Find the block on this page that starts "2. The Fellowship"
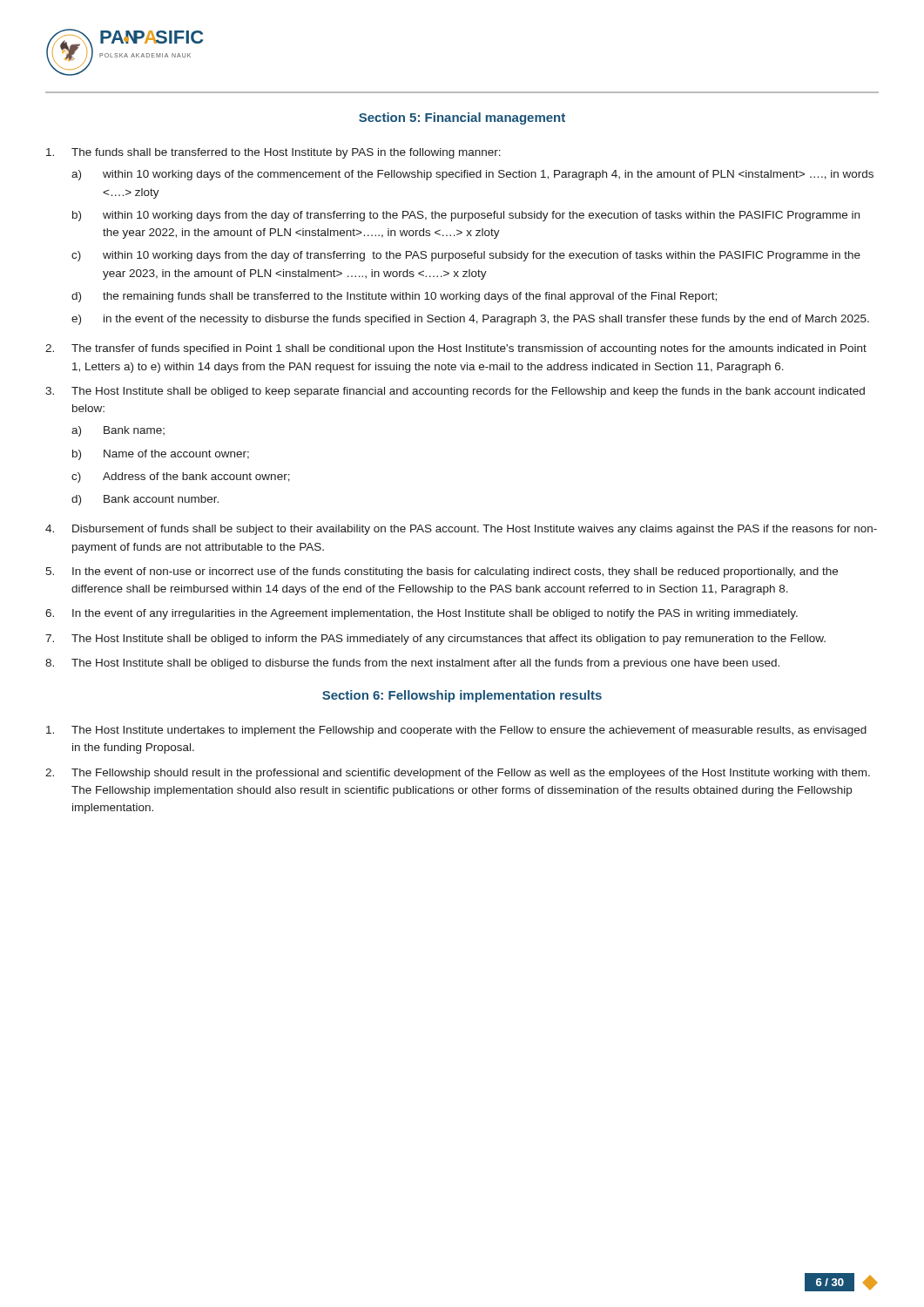 (x=462, y=790)
